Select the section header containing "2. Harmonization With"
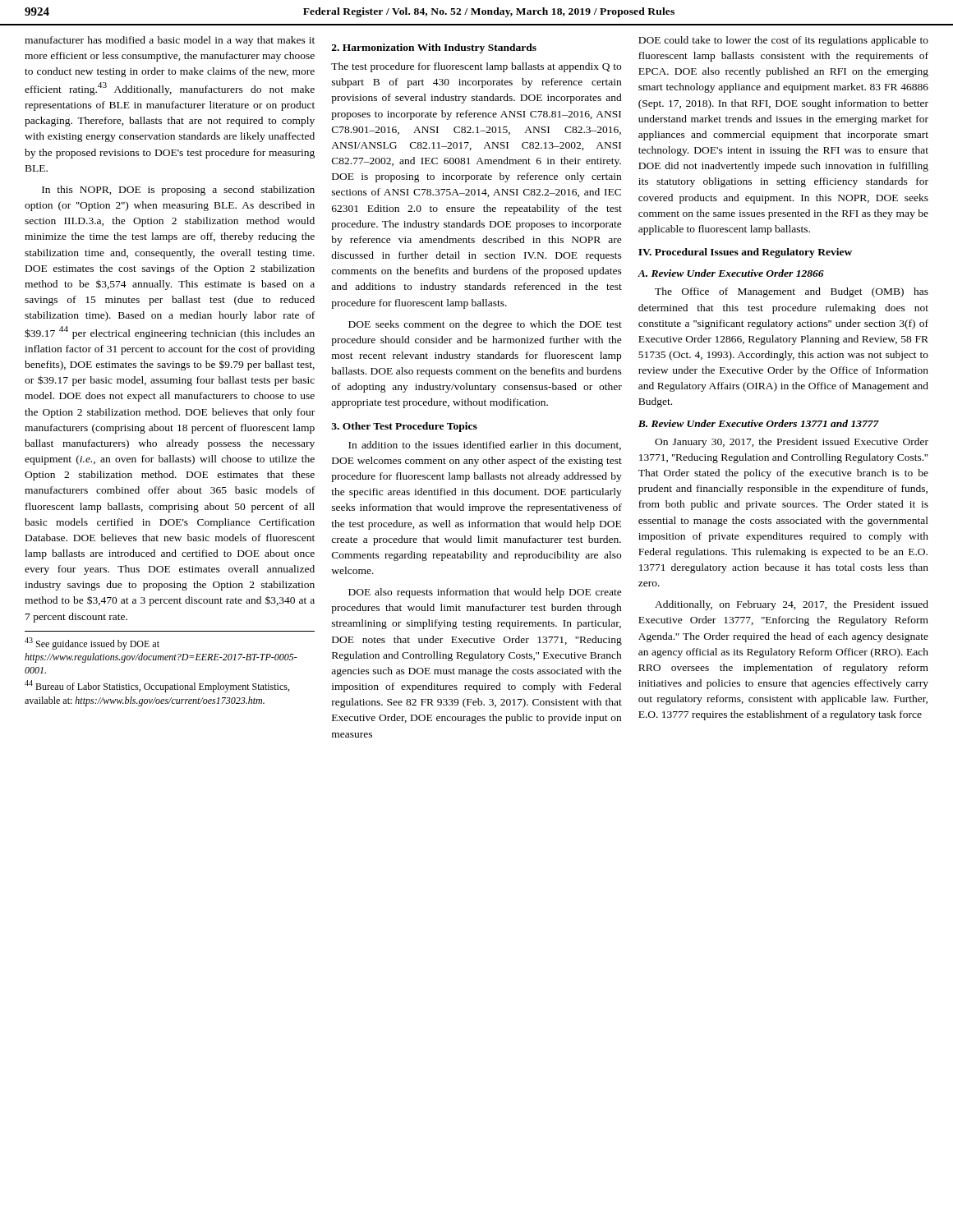Viewport: 953px width, 1232px height. (434, 47)
